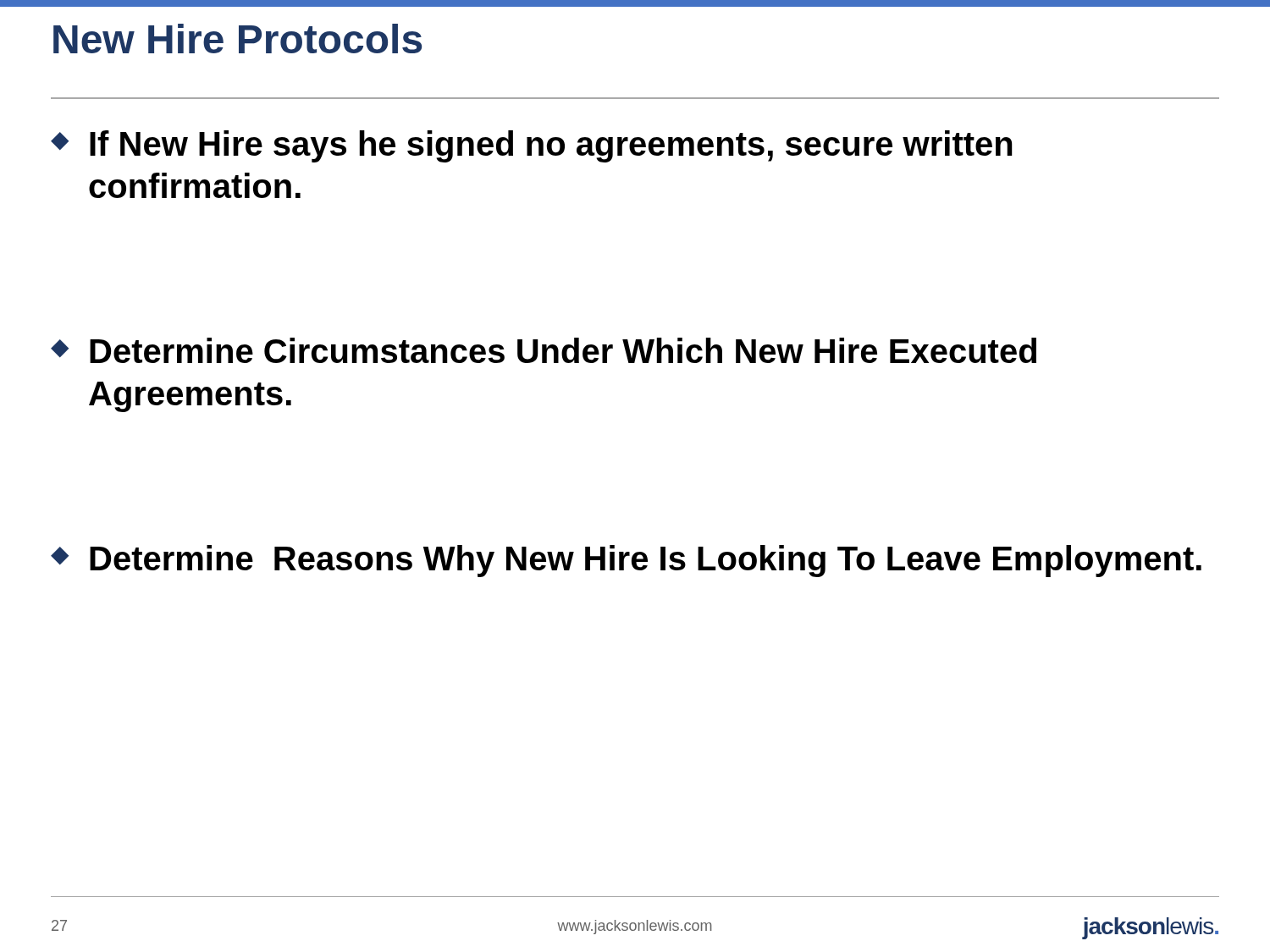Image resolution: width=1270 pixels, height=952 pixels.
Task: Find the list item containing "◆ If New Hire"
Action: click(635, 165)
